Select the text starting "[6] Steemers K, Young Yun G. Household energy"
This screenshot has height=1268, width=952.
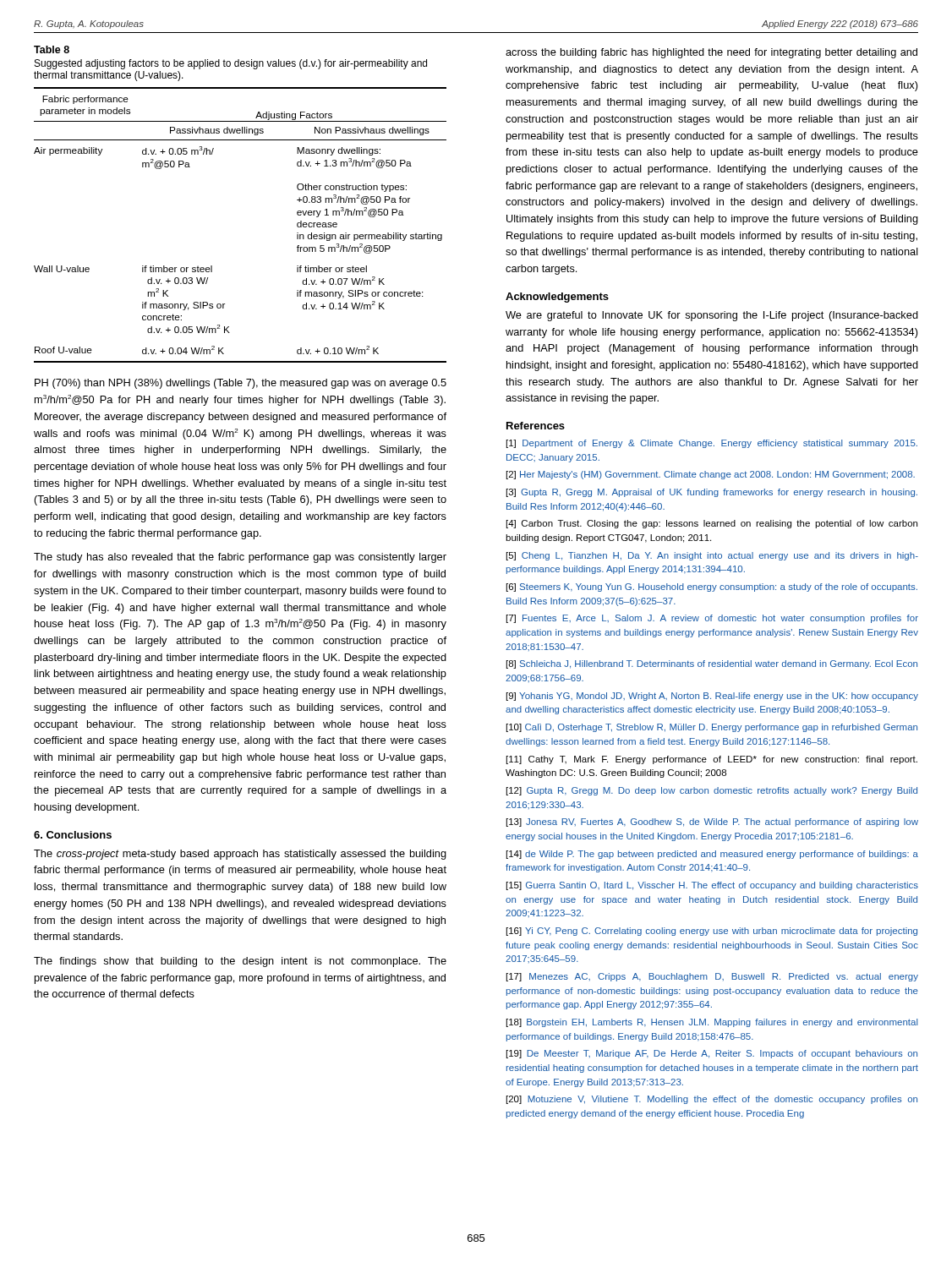click(x=712, y=594)
